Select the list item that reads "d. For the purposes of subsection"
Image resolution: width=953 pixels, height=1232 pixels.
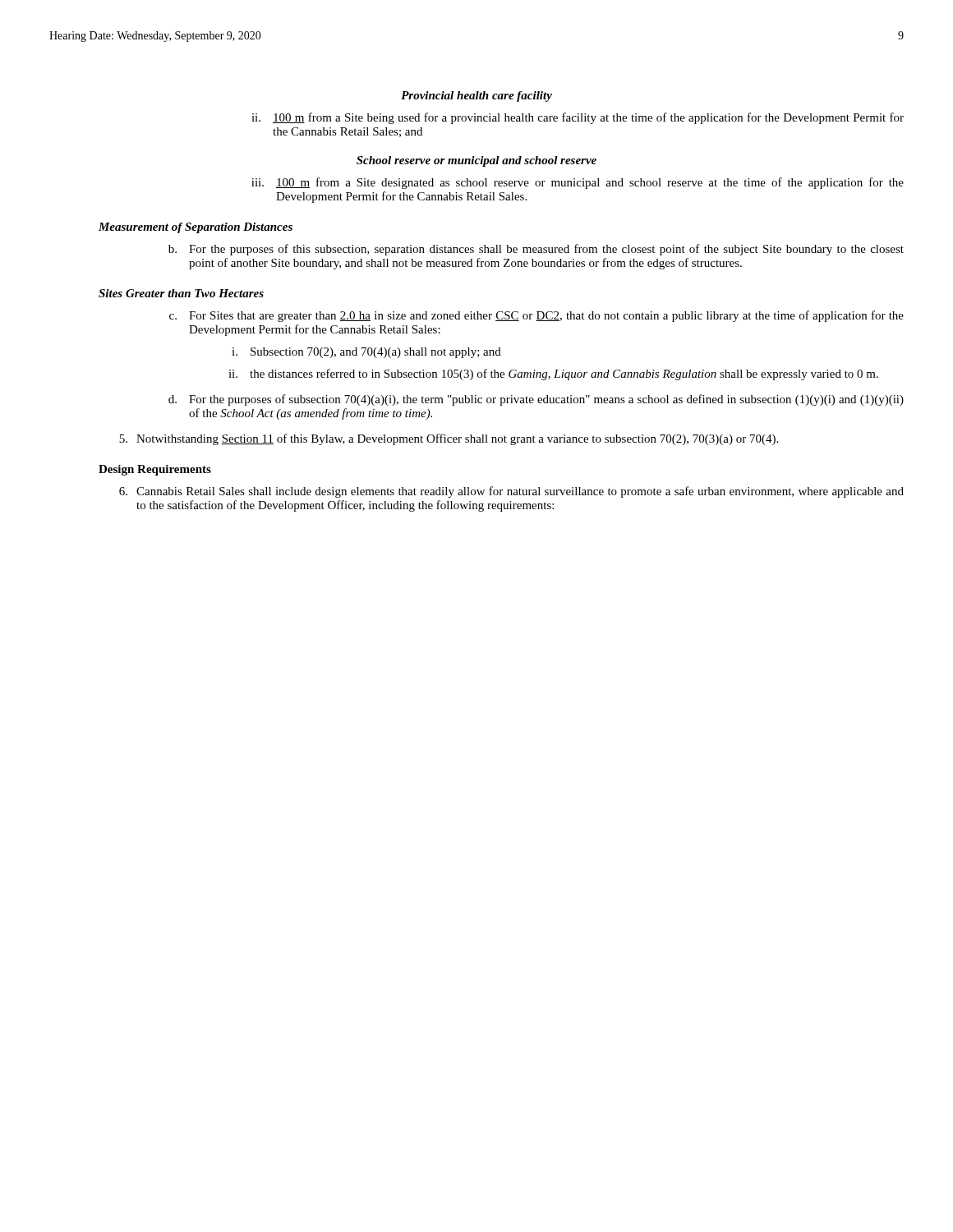pos(526,407)
